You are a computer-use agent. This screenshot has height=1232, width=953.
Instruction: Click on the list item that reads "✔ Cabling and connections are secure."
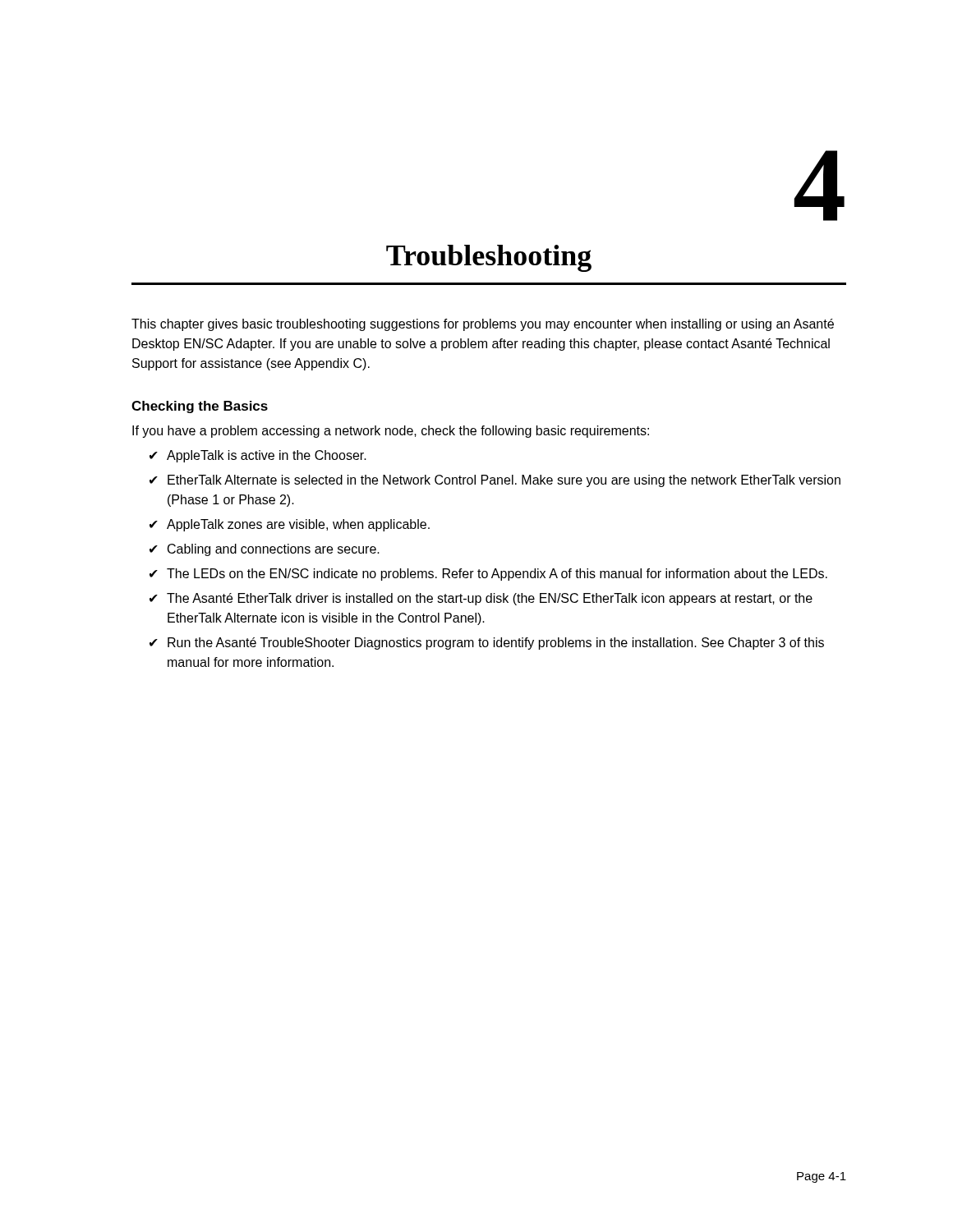pyautogui.click(x=265, y=550)
